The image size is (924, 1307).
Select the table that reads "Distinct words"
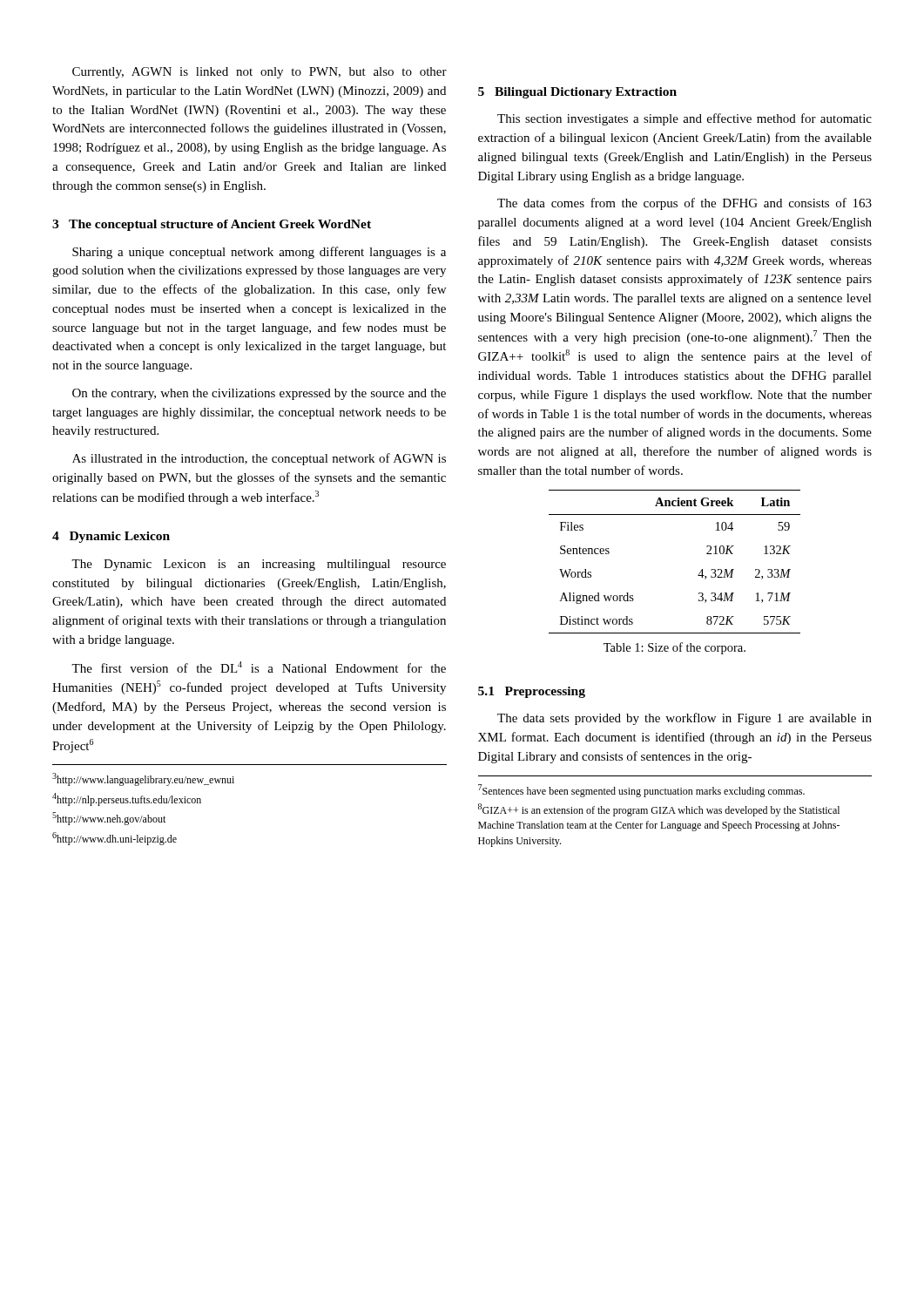pos(675,561)
